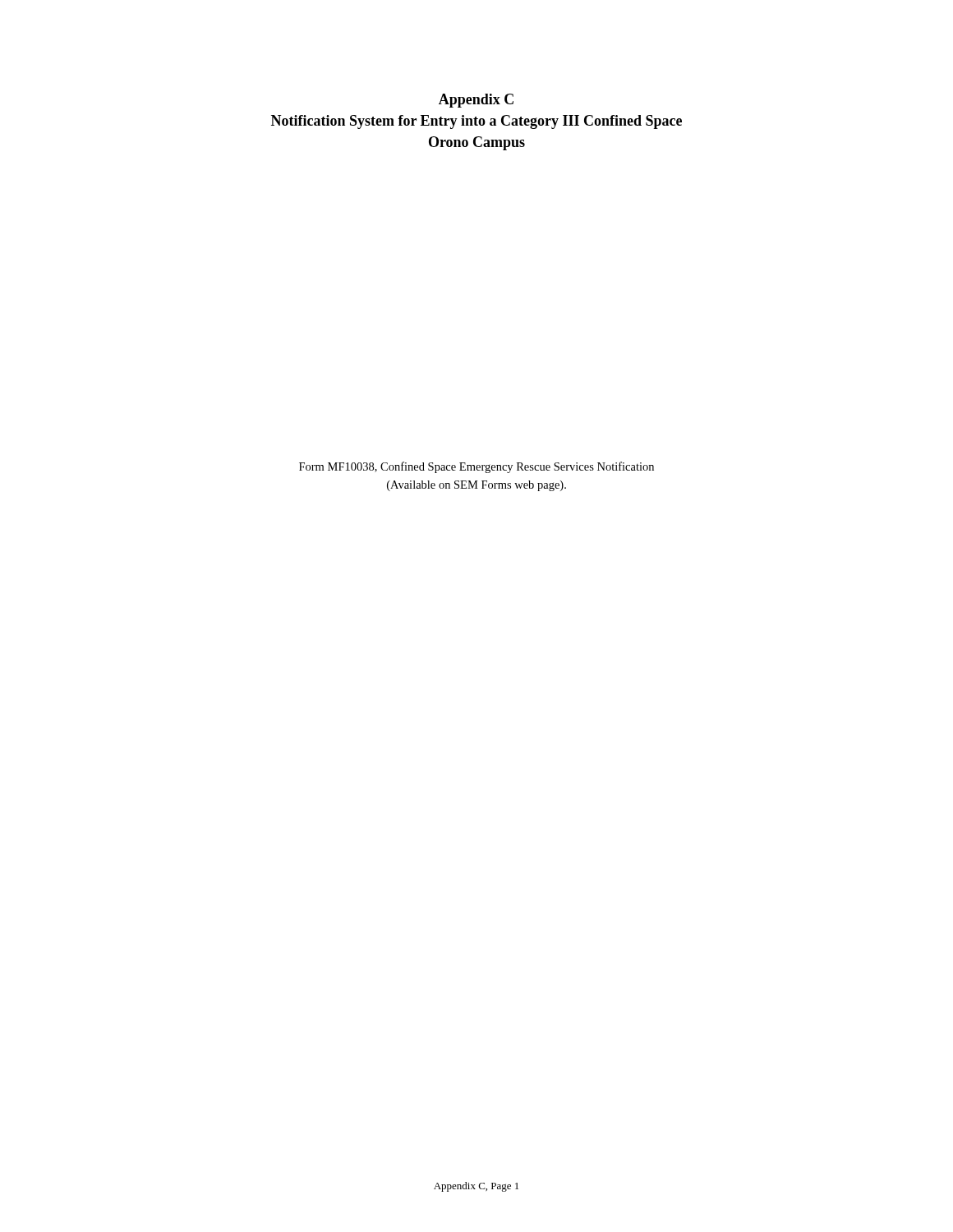Find the block on this page that starts "Form MF10038, Confined"

476,476
